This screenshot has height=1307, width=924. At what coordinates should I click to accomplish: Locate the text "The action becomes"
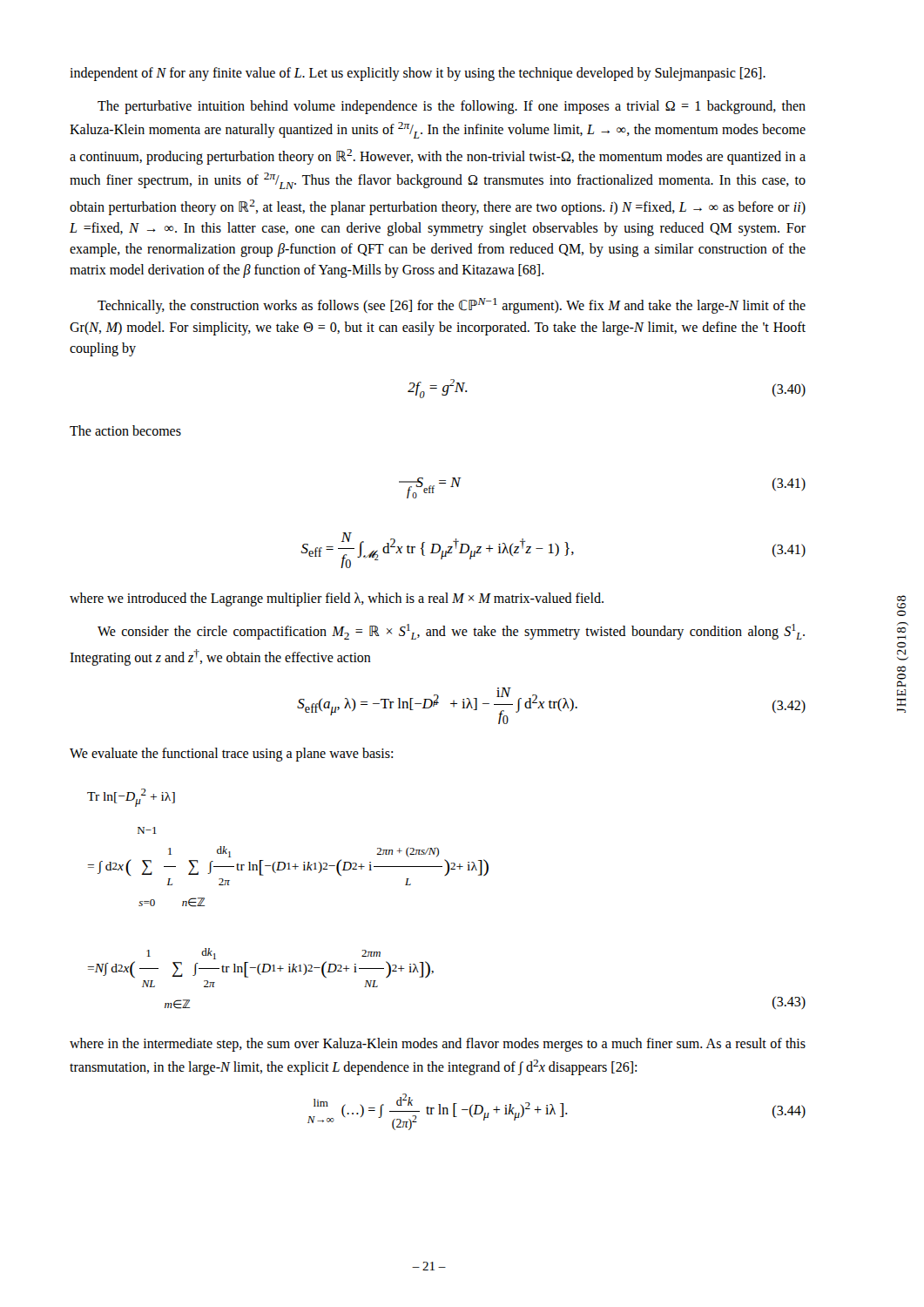pos(125,430)
